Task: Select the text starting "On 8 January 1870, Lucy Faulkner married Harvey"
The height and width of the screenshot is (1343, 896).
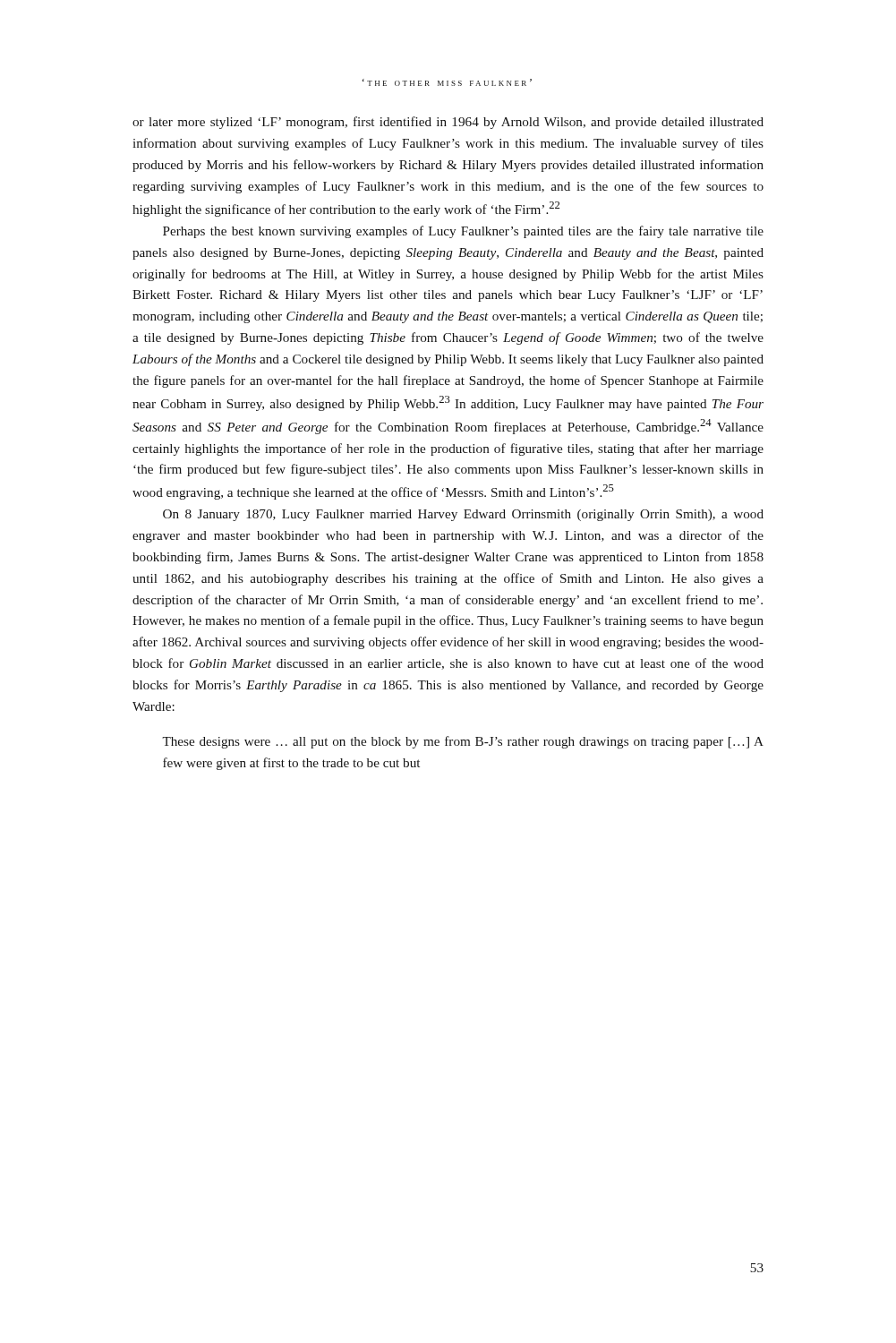Action: click(448, 610)
